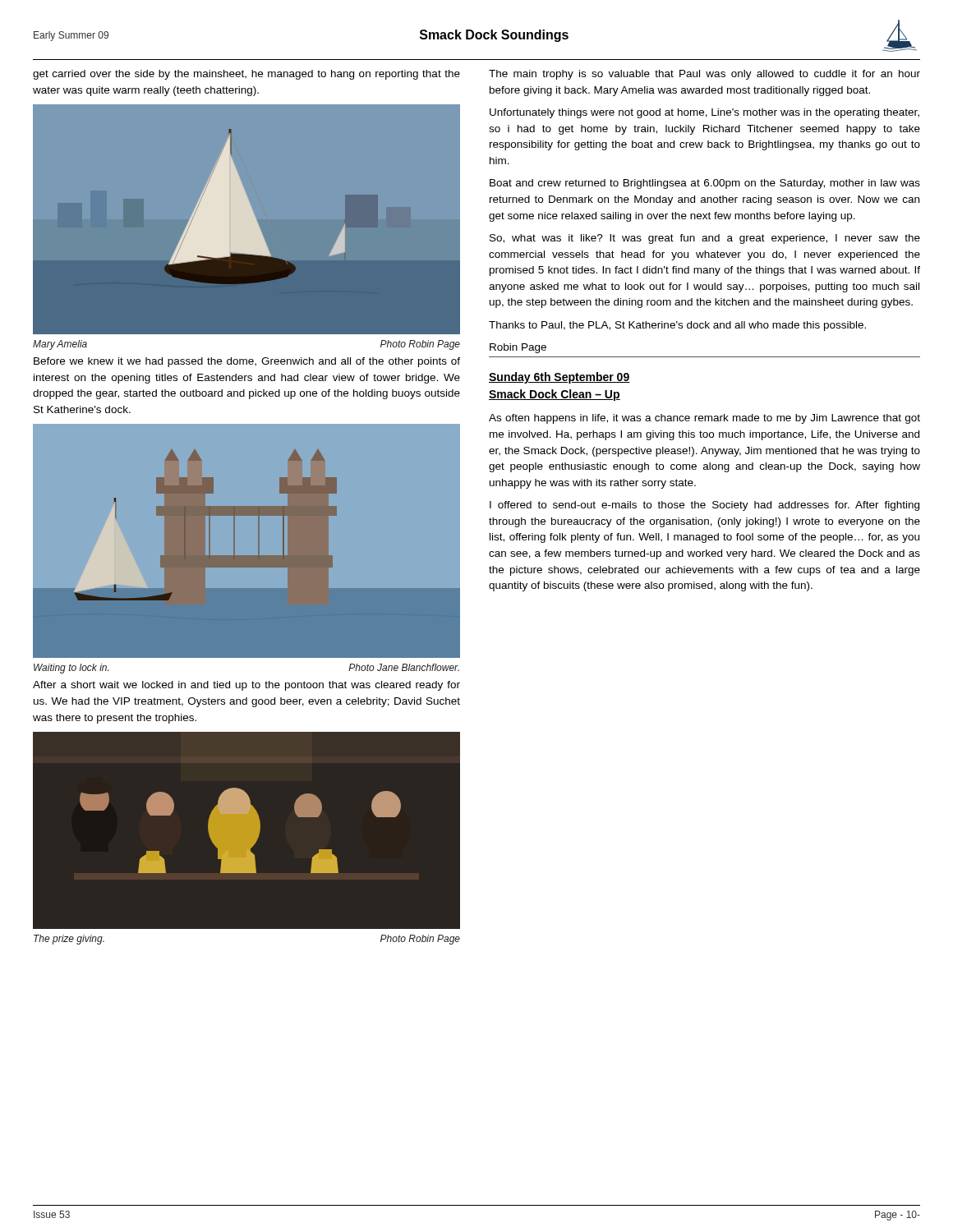The width and height of the screenshot is (953, 1232).
Task: Point to "Mary Amelia Photo Robin Page"
Action: 246,344
